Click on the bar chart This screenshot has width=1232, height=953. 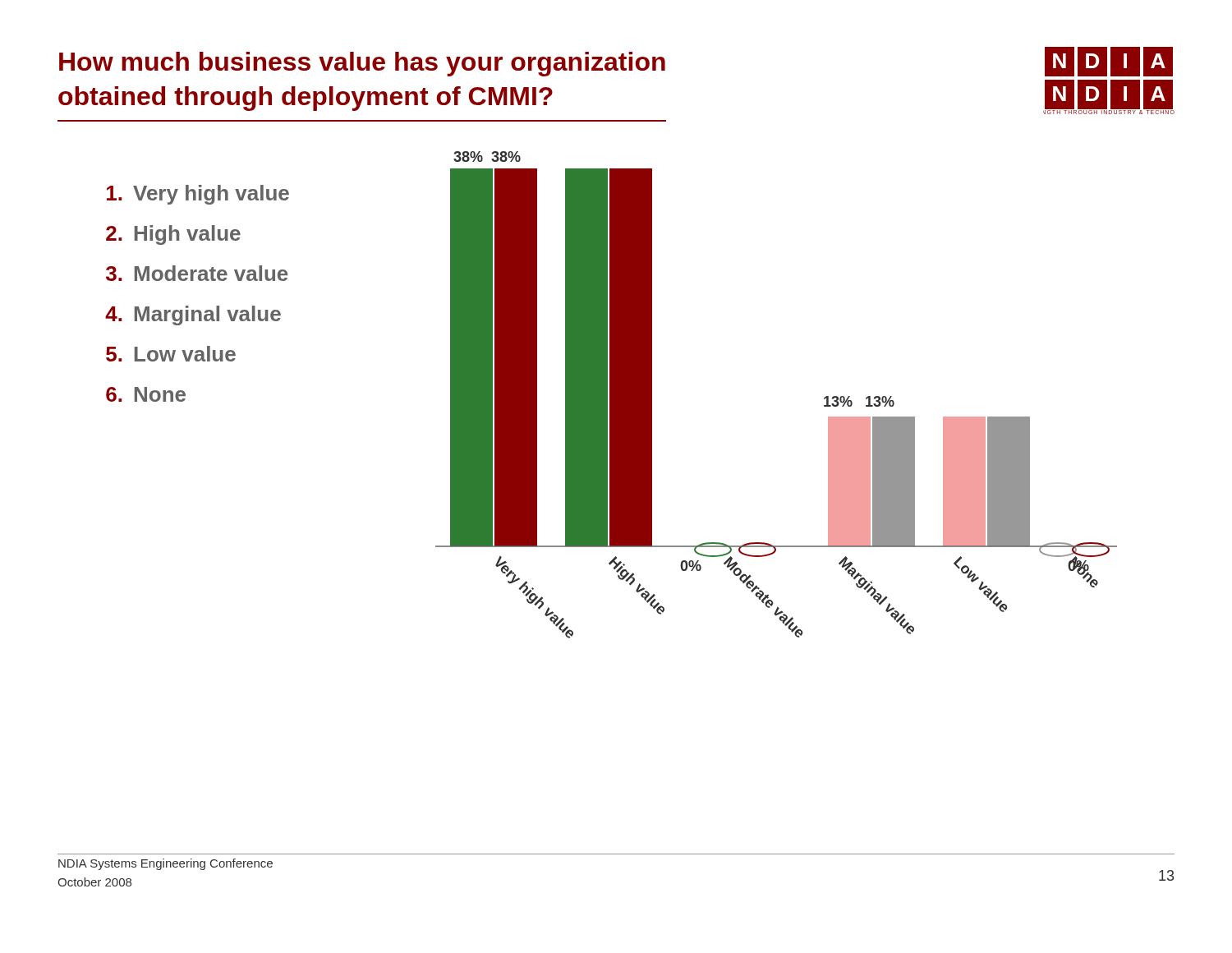click(x=797, y=431)
